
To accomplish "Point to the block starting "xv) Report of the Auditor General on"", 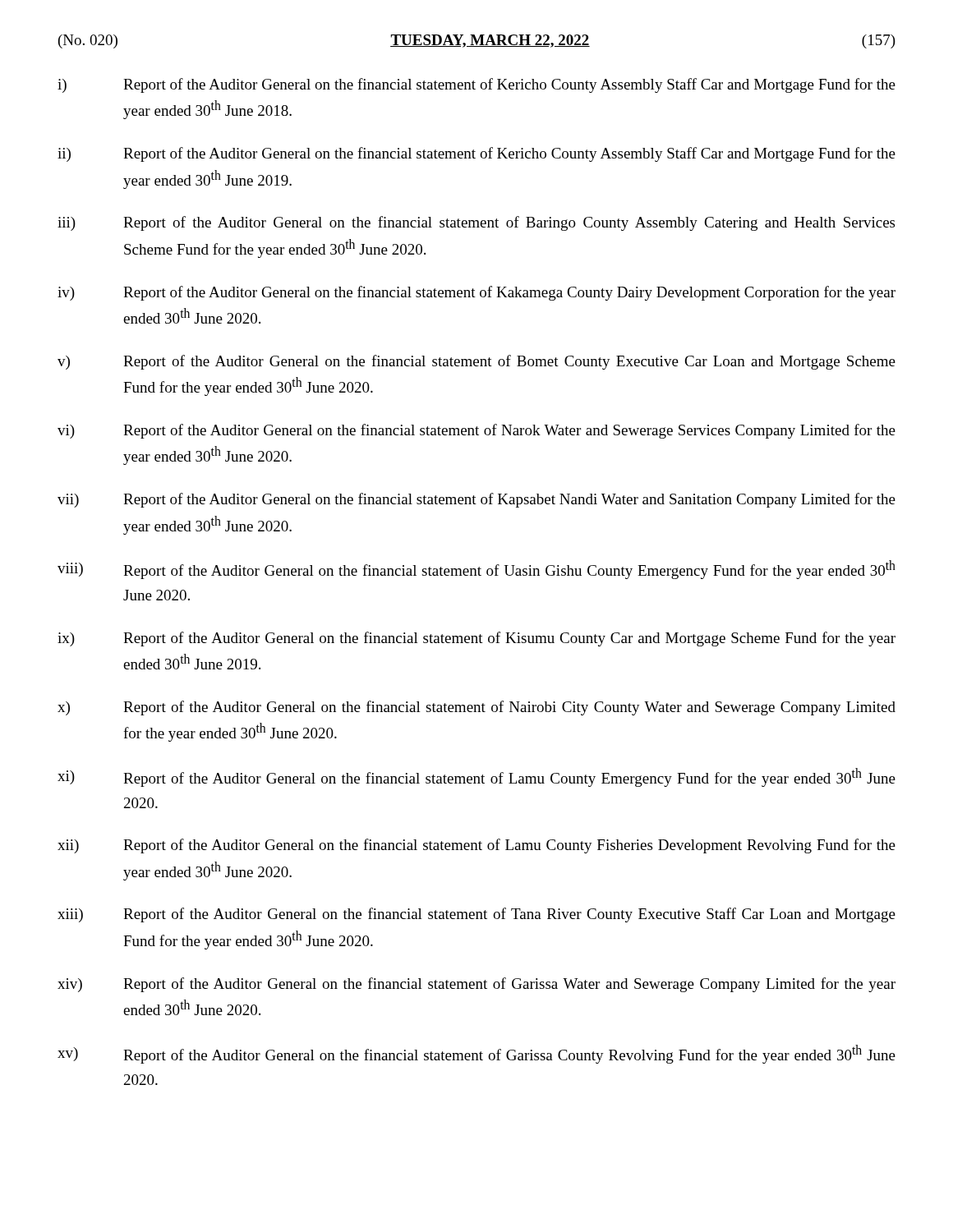I will [476, 1066].
